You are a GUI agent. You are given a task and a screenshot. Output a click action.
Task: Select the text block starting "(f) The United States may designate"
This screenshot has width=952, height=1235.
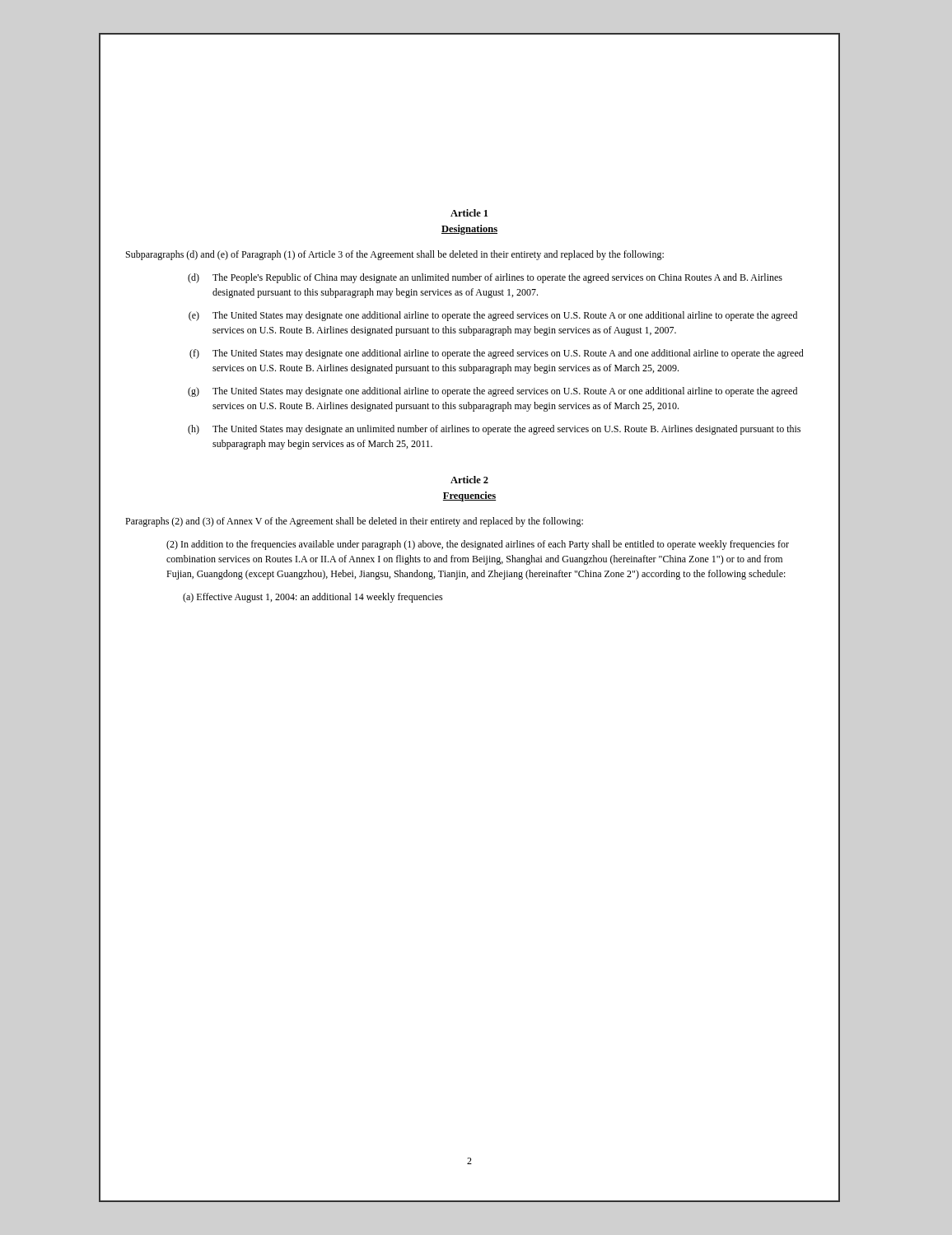[486, 361]
